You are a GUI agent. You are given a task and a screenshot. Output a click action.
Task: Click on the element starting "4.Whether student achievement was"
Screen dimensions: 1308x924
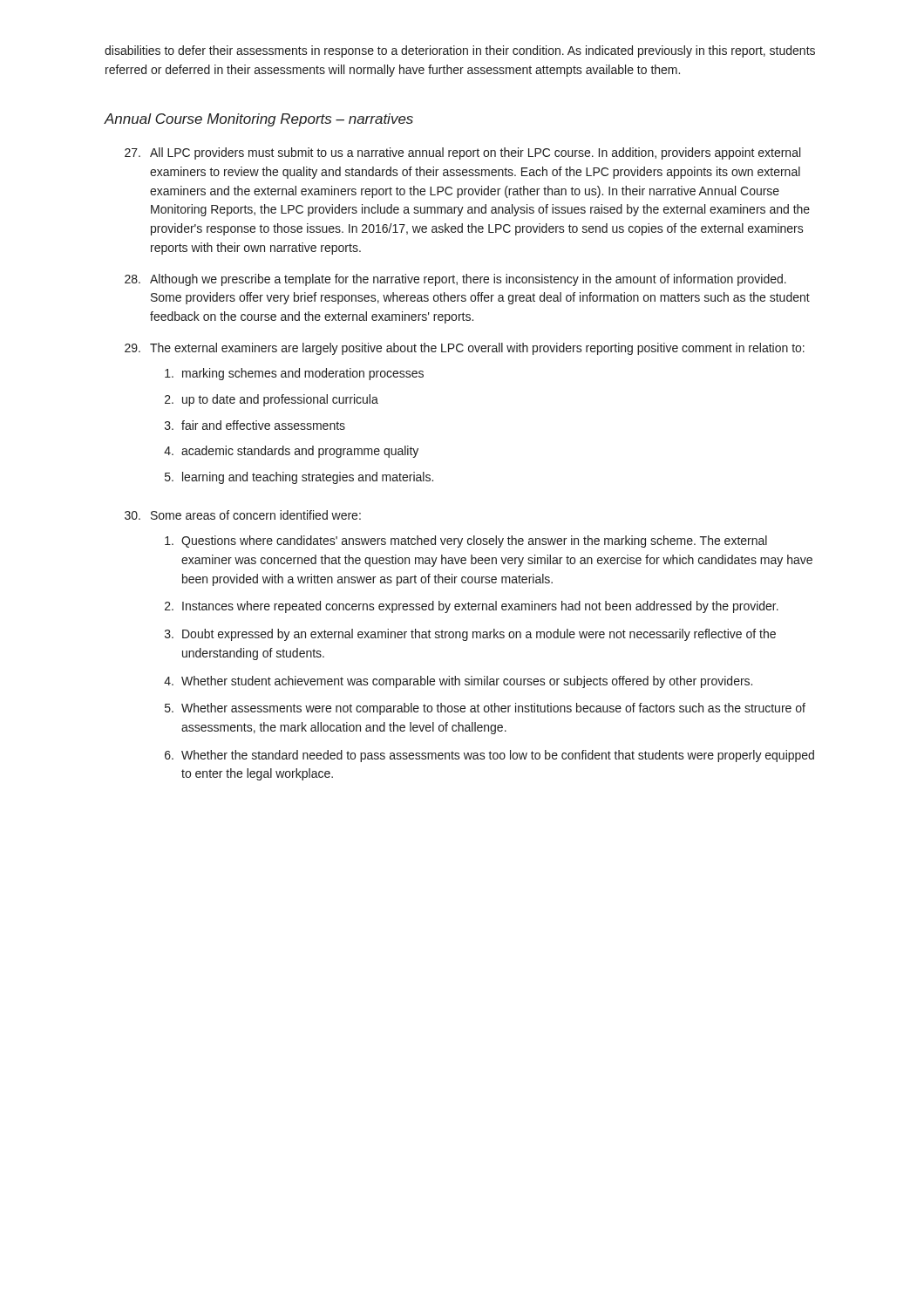(452, 681)
